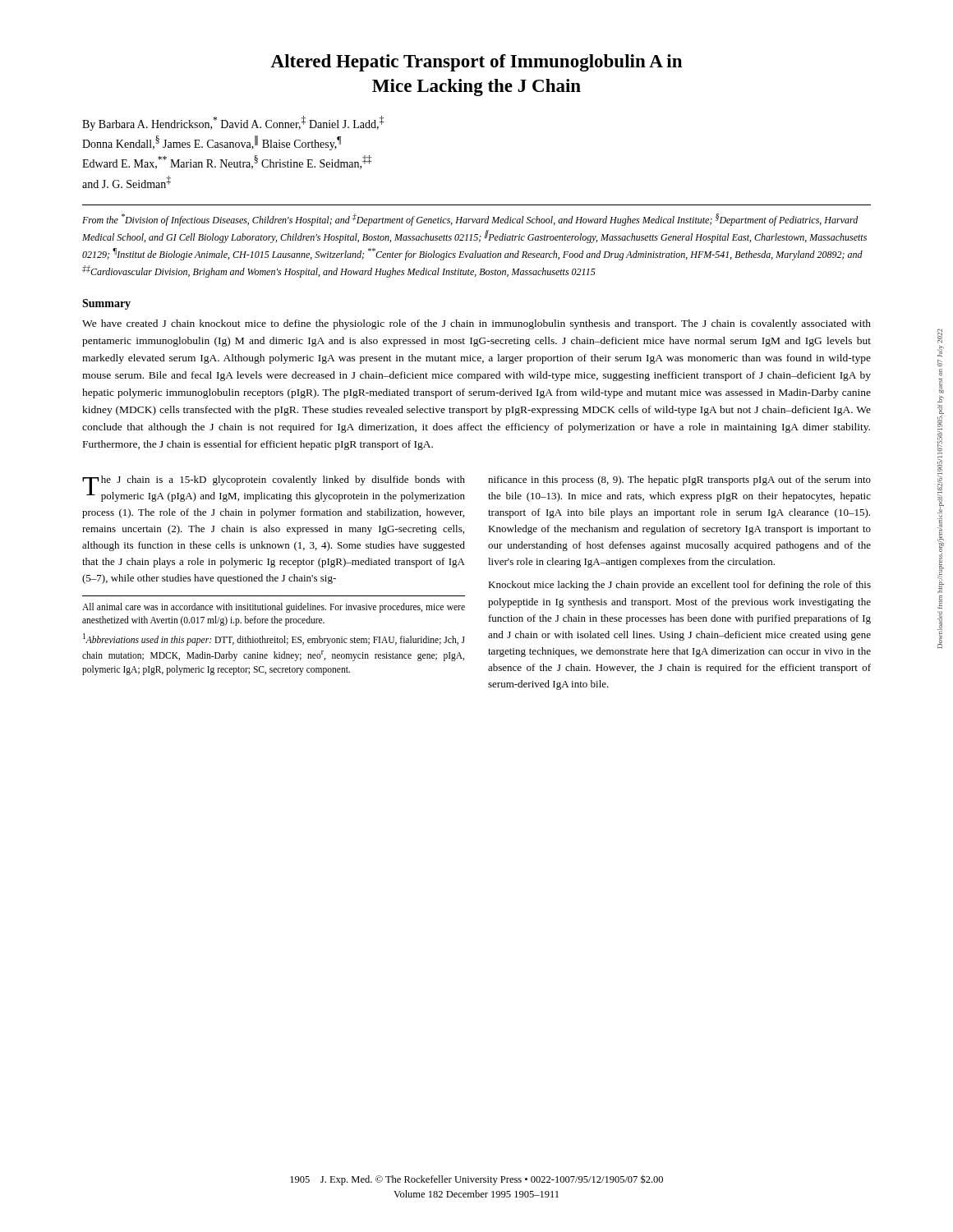
Task: Find the text block that says "We have created J chain knockout"
Action: click(476, 383)
